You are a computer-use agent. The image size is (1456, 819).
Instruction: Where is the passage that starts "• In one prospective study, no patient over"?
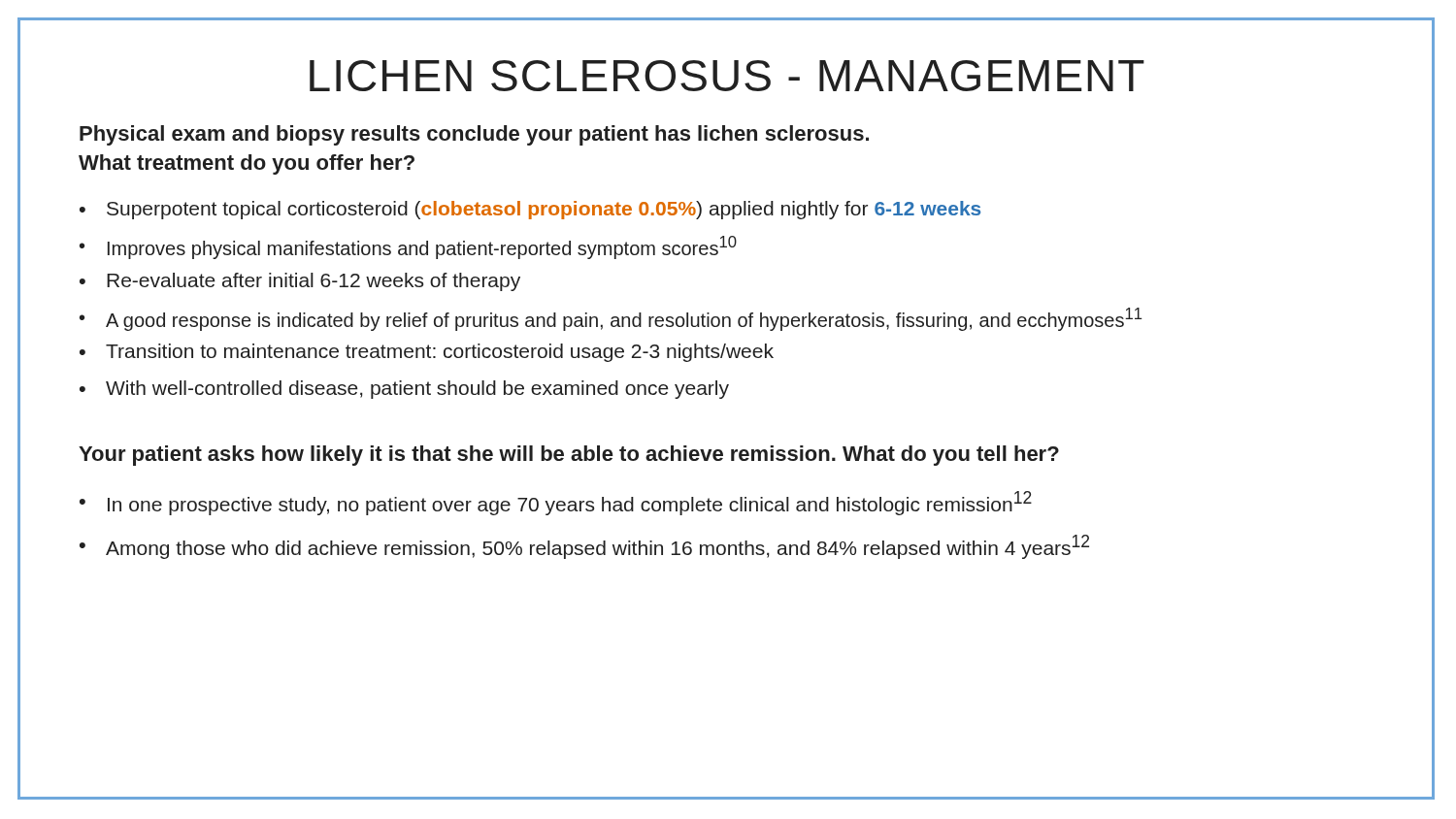[555, 502]
